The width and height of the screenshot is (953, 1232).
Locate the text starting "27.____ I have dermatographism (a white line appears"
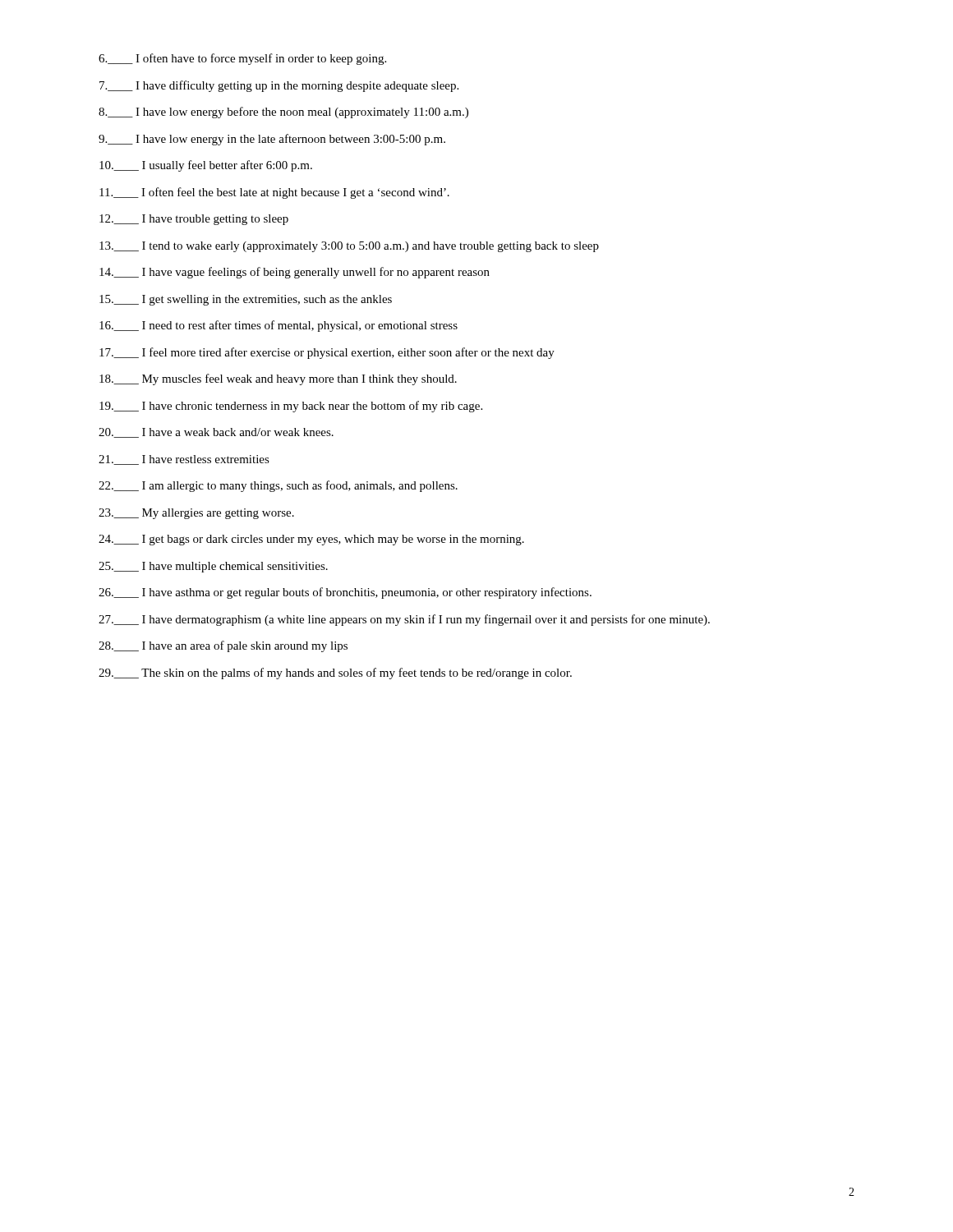pos(405,619)
